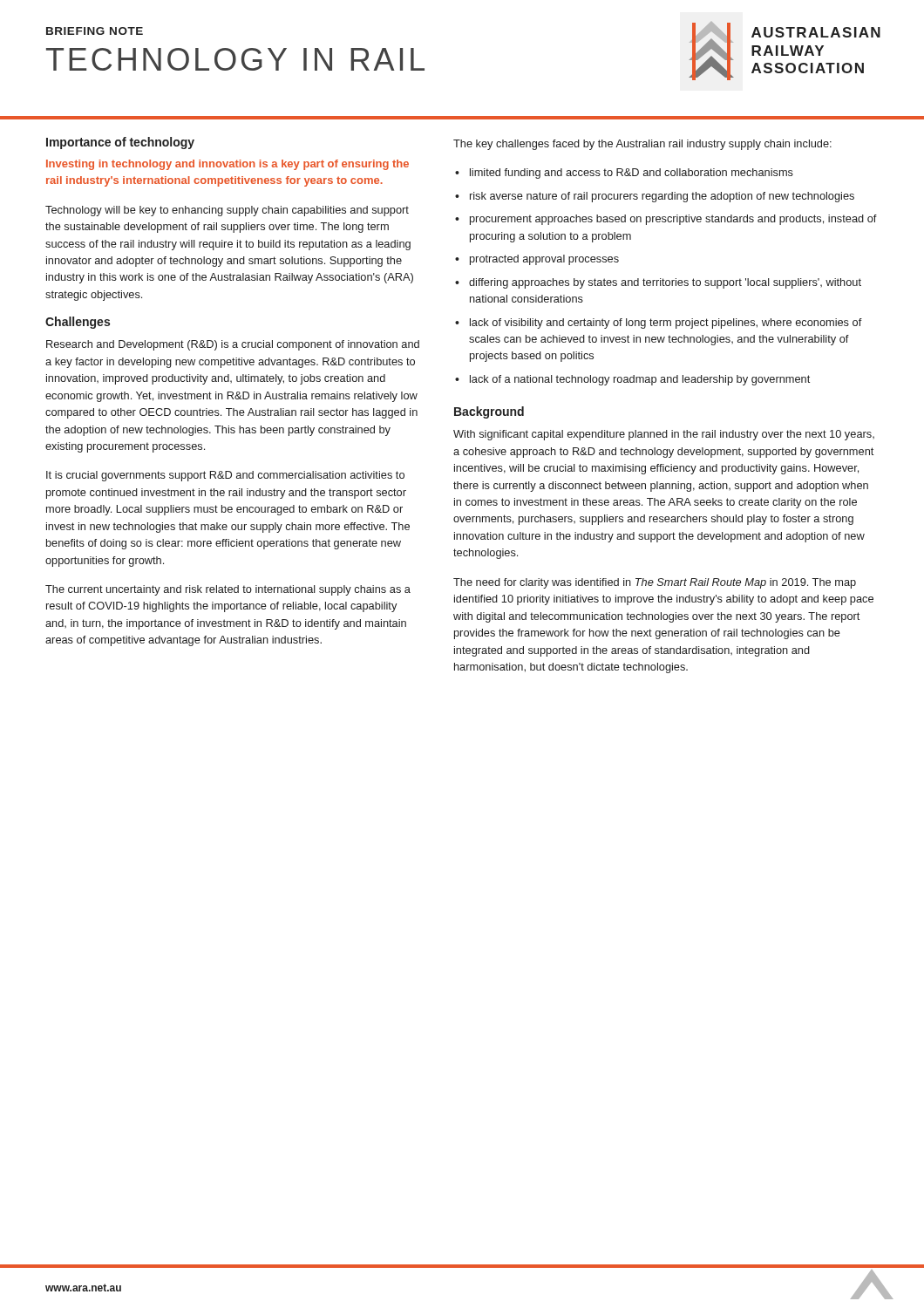Screen dimensions: 1308x924
Task: Select the text block that says "Research and Development (R&D) is"
Action: [x=233, y=395]
